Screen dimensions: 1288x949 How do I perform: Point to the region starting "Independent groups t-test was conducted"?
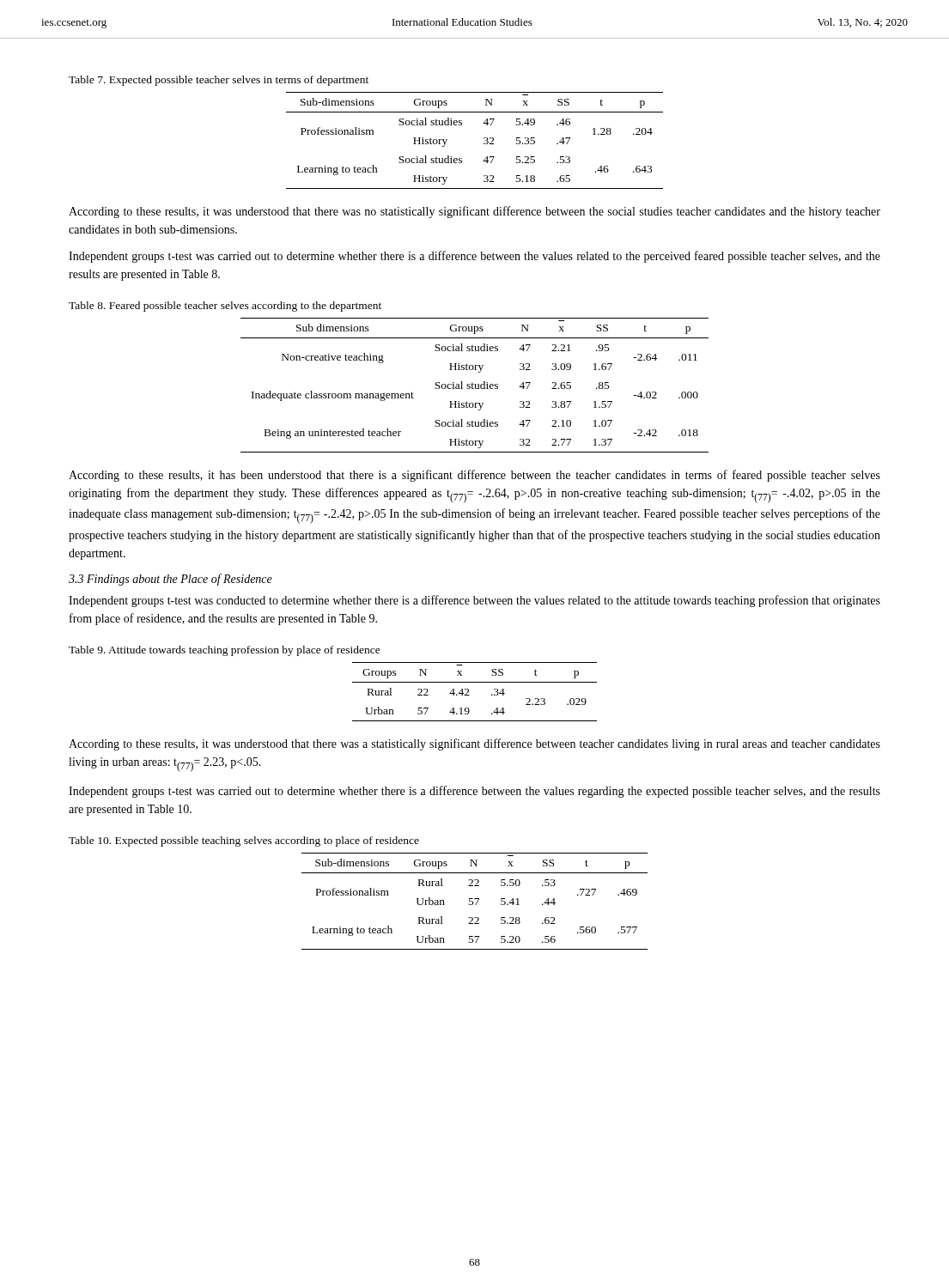click(x=474, y=609)
